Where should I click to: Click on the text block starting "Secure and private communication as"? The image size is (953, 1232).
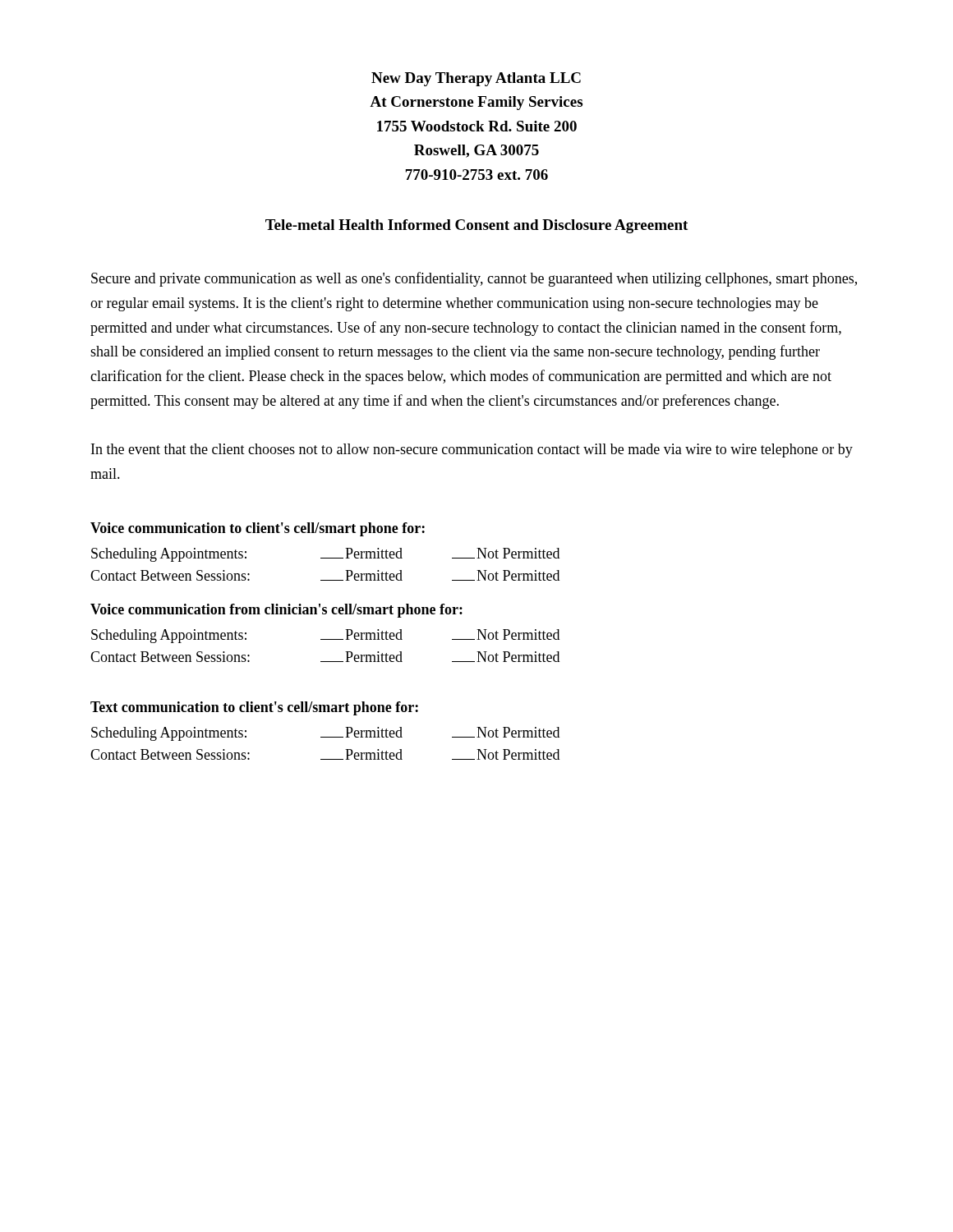point(474,340)
